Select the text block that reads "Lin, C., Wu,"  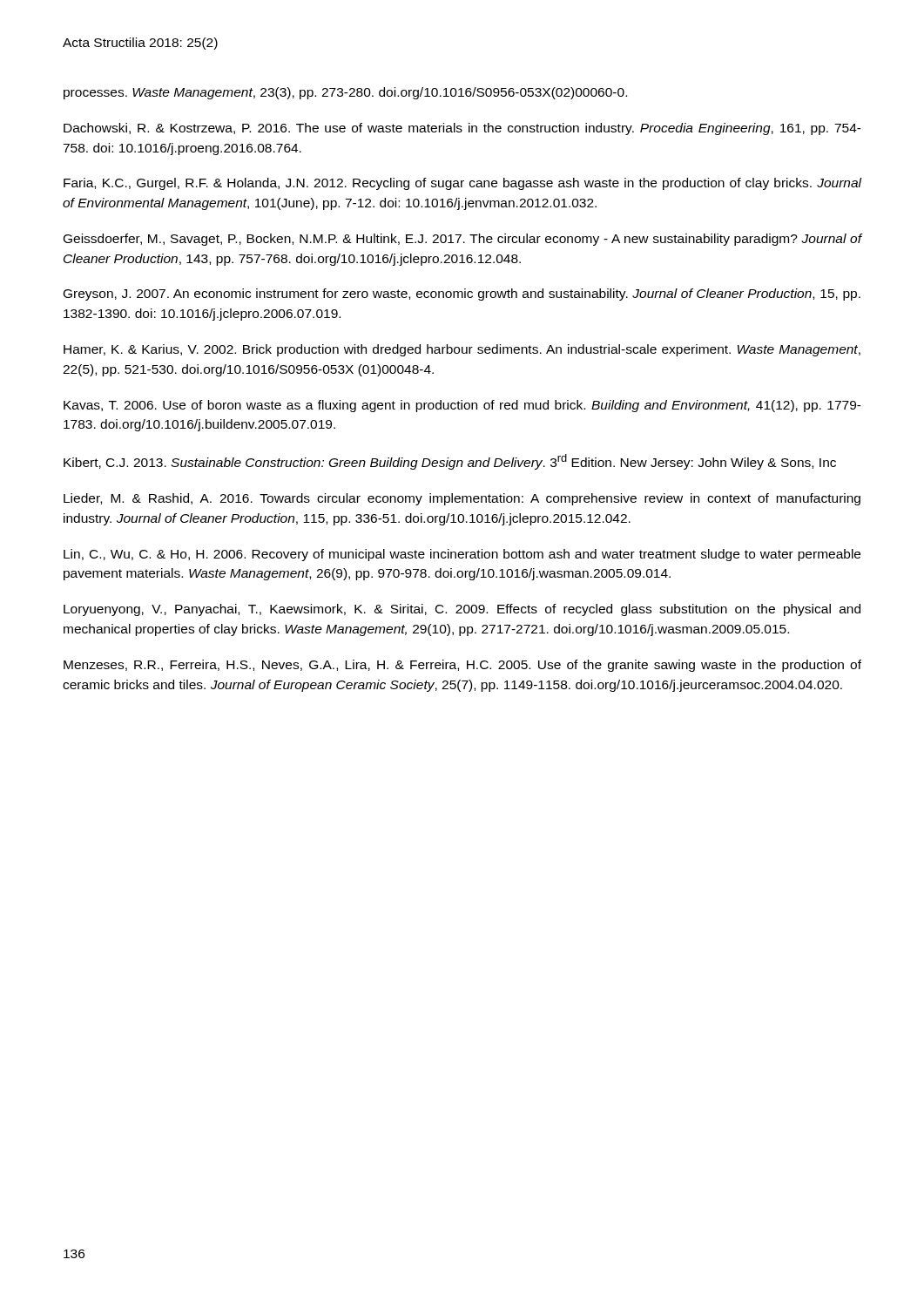tap(462, 563)
